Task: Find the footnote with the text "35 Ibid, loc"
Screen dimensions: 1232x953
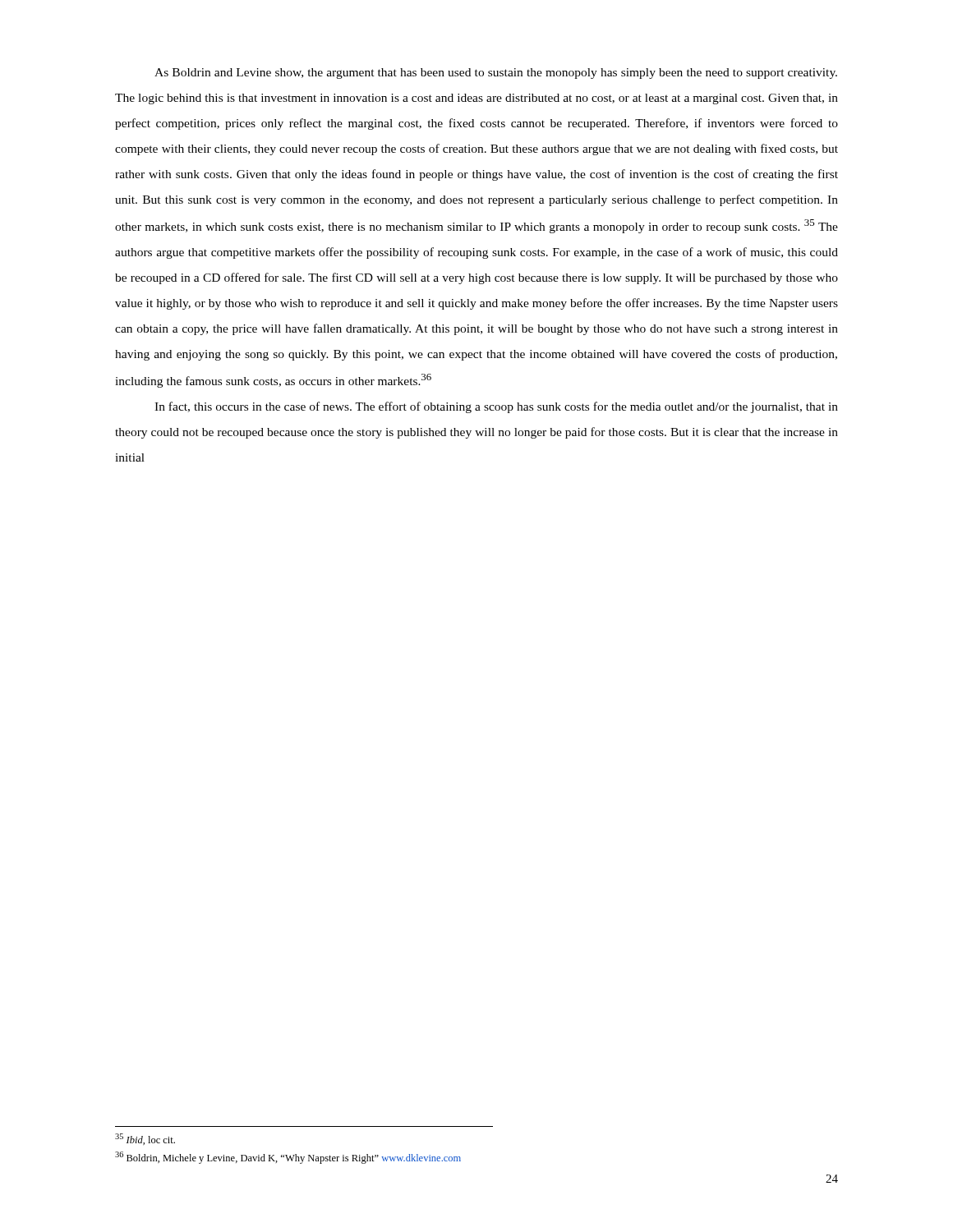Action: [304, 1148]
